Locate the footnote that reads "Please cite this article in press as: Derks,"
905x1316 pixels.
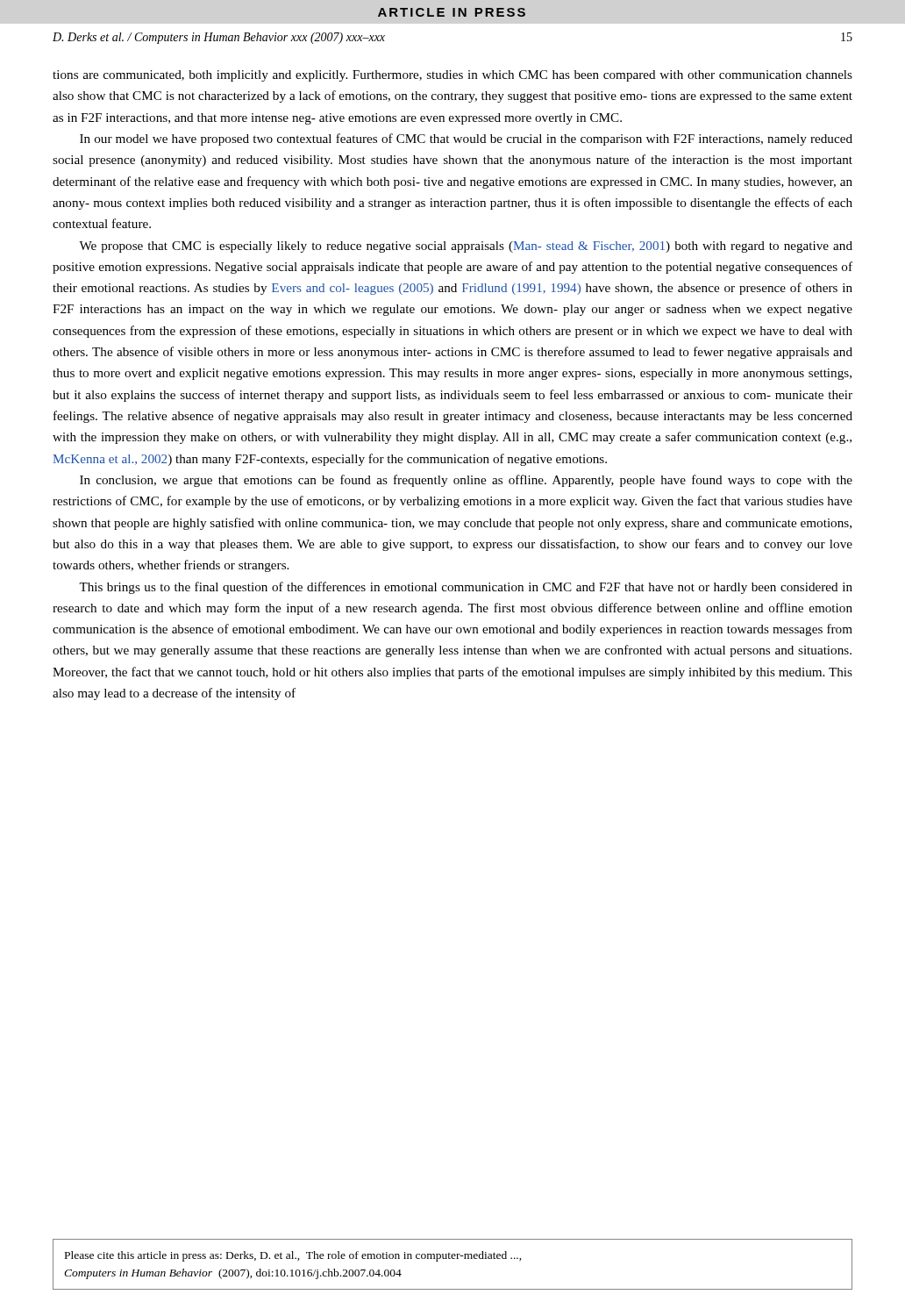pos(293,1263)
